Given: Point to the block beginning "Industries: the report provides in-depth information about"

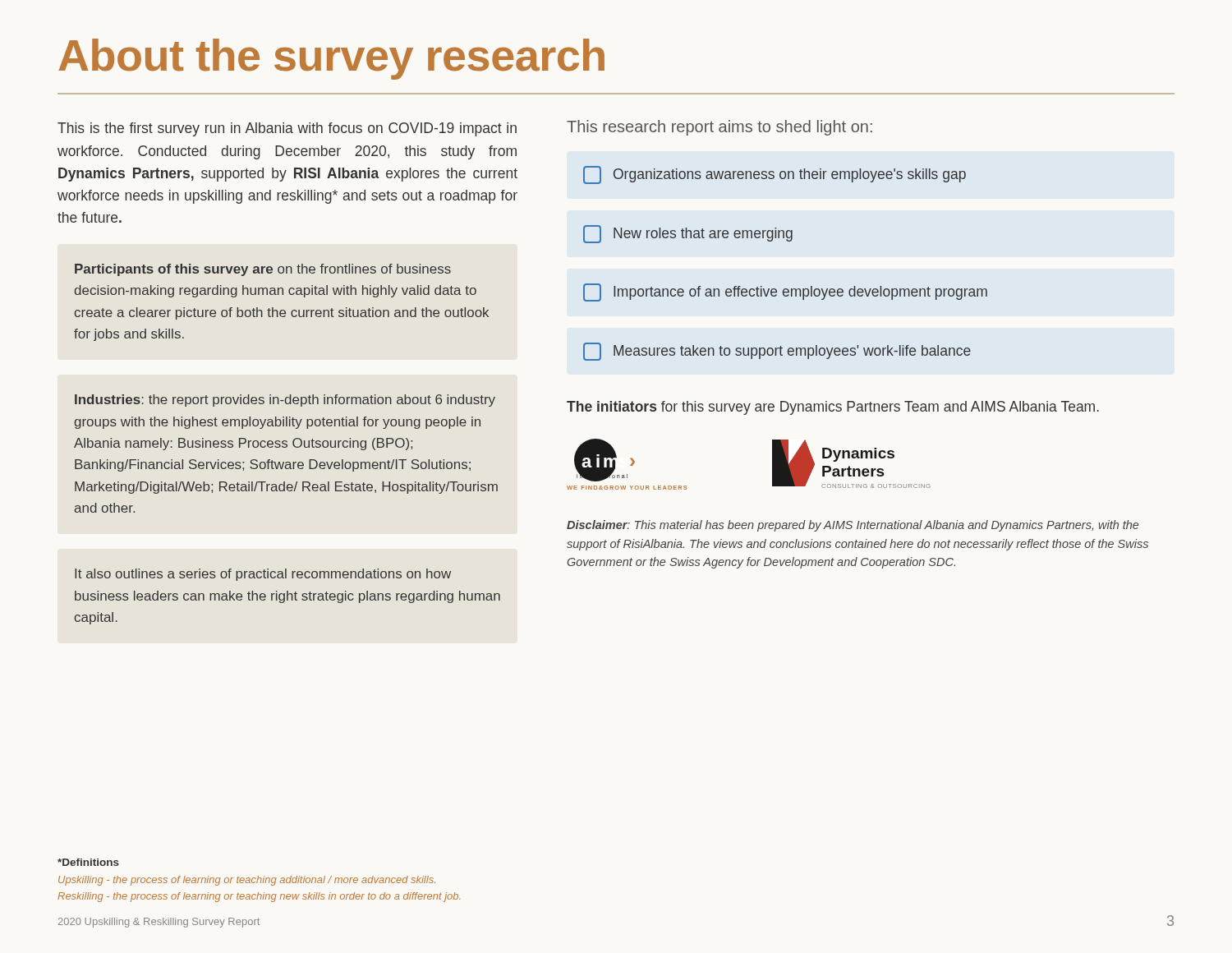Looking at the screenshot, I should 286,454.
